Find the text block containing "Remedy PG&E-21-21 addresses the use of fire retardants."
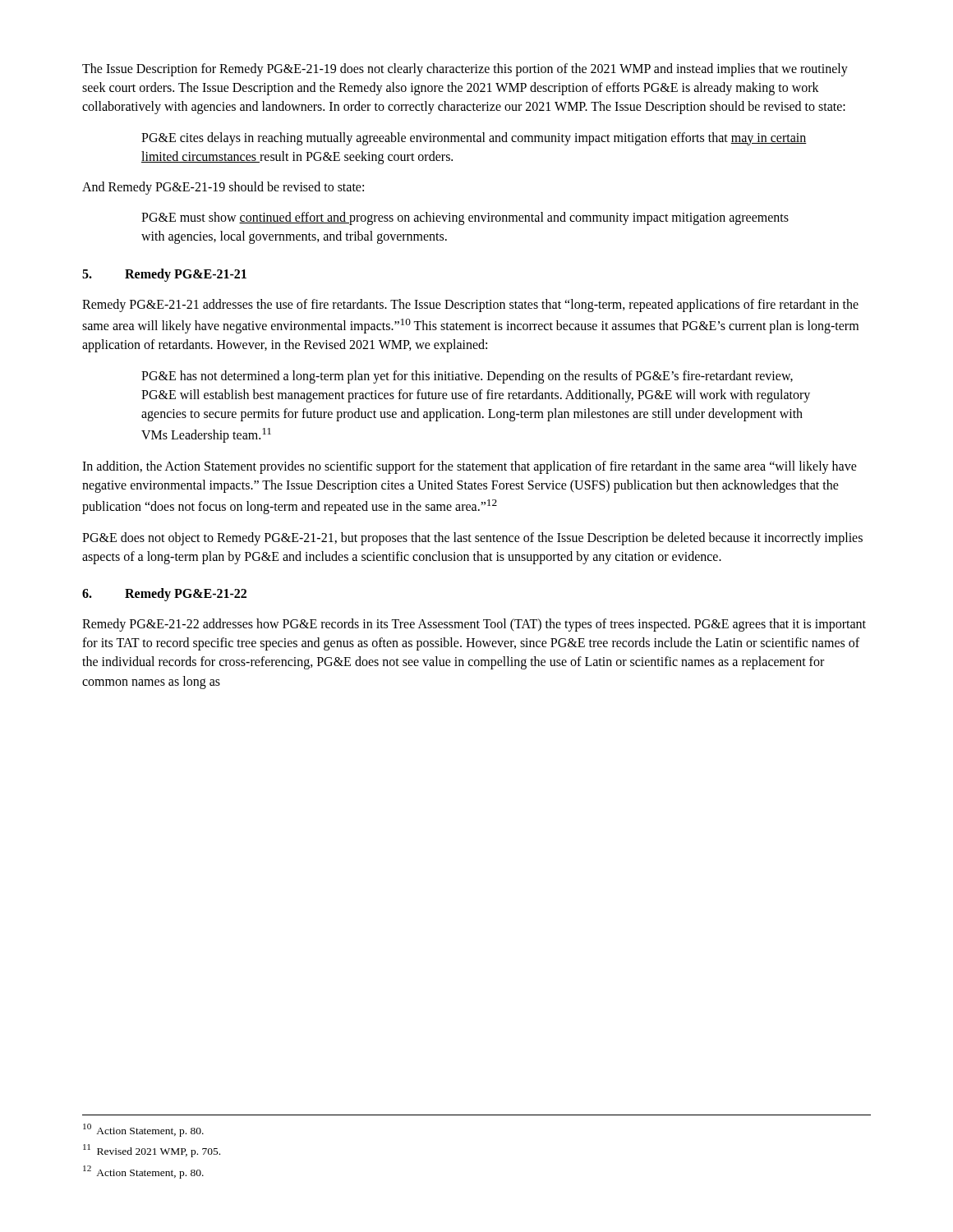 coord(471,324)
